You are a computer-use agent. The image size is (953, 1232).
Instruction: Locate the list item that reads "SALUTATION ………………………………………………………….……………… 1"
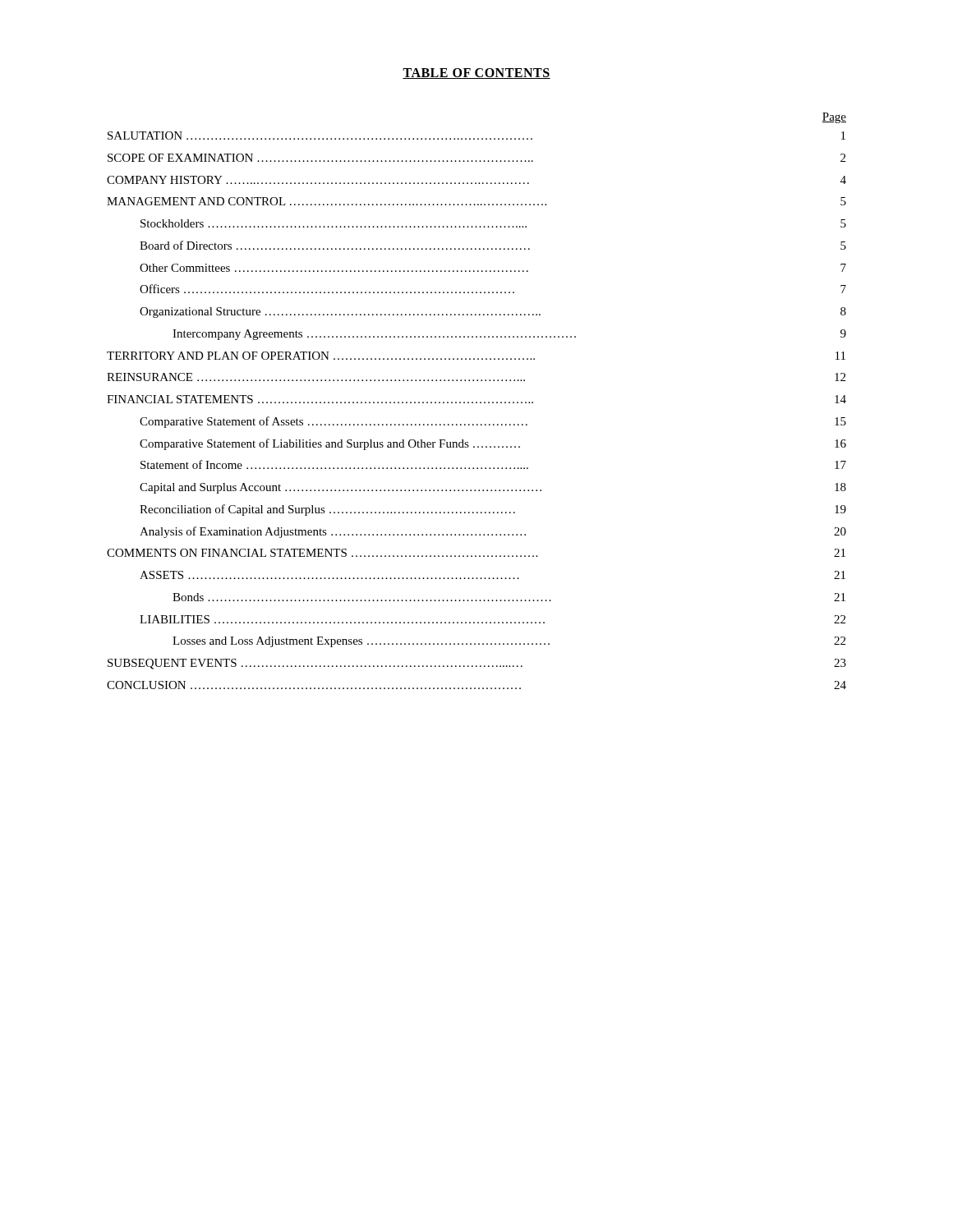476,136
